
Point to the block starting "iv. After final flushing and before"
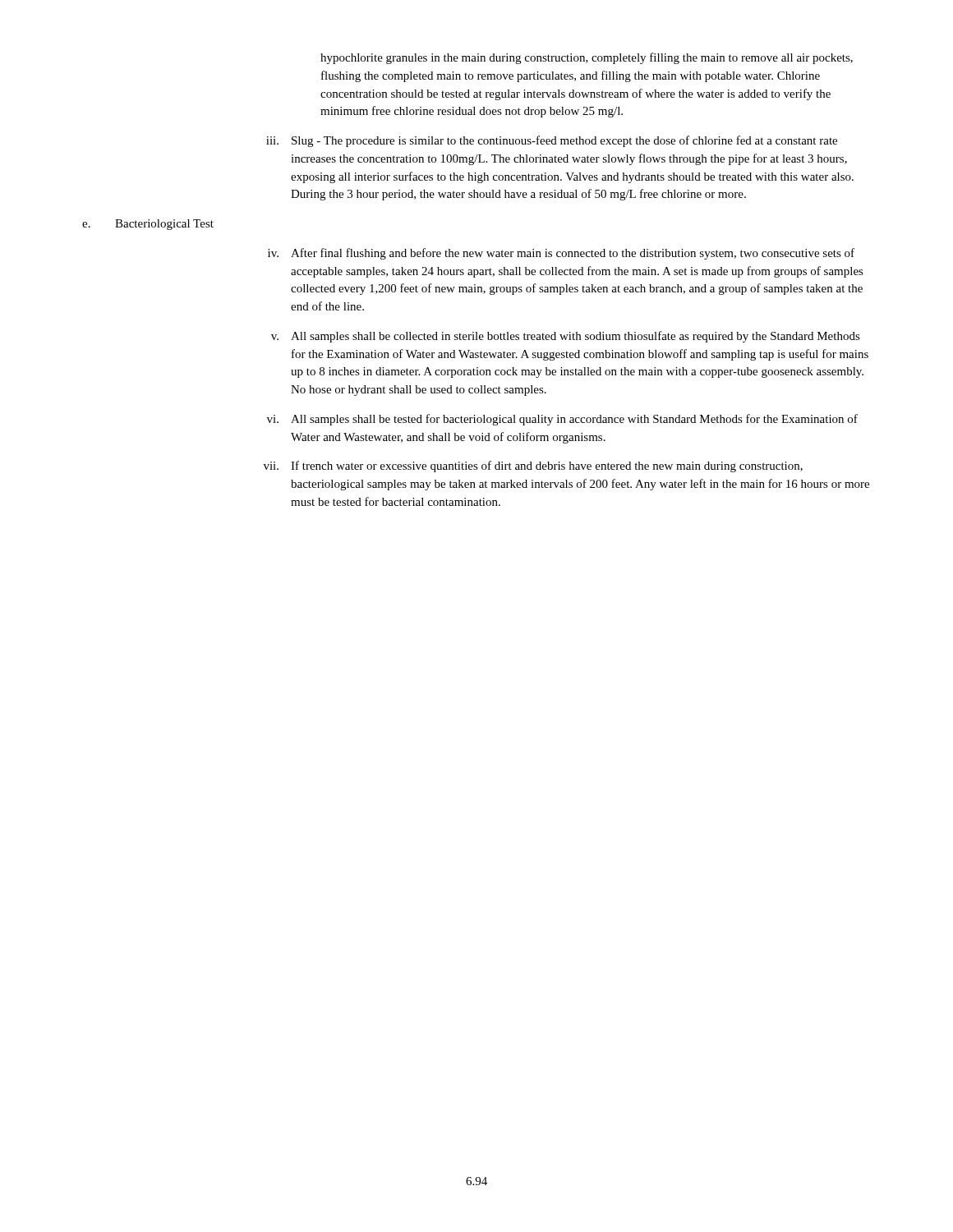coord(555,280)
